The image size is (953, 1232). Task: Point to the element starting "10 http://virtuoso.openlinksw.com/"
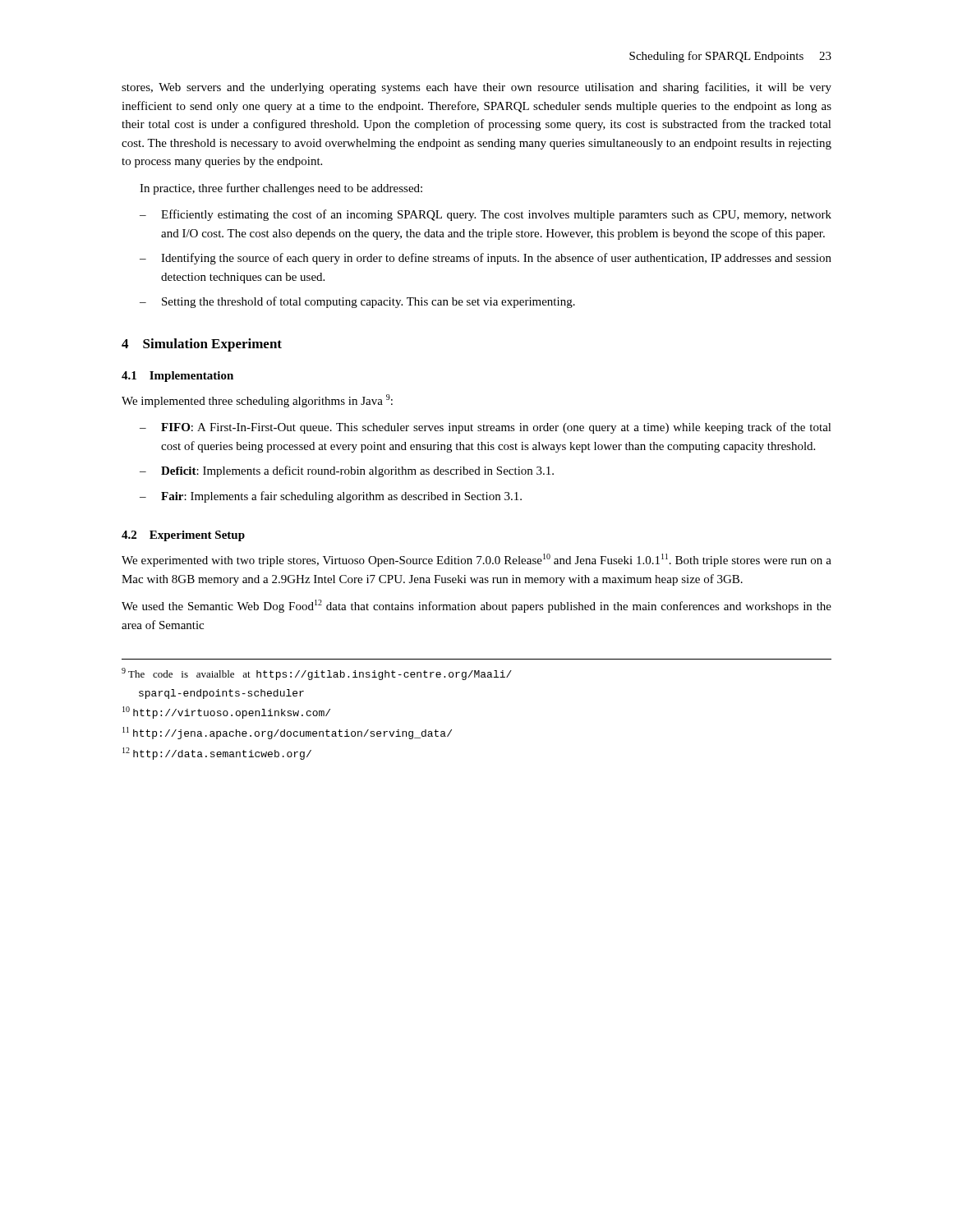226,712
